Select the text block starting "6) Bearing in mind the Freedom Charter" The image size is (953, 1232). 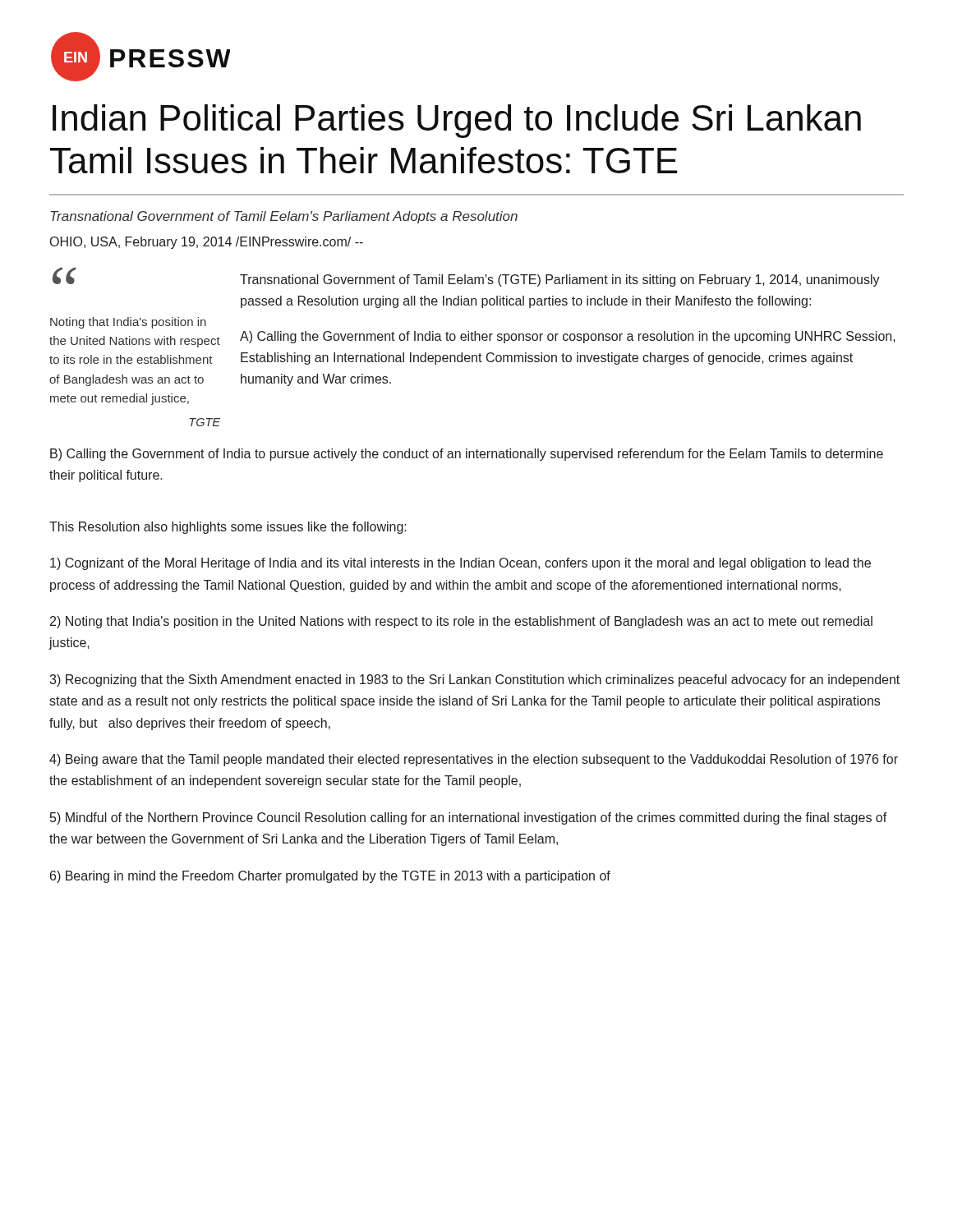[x=330, y=876]
